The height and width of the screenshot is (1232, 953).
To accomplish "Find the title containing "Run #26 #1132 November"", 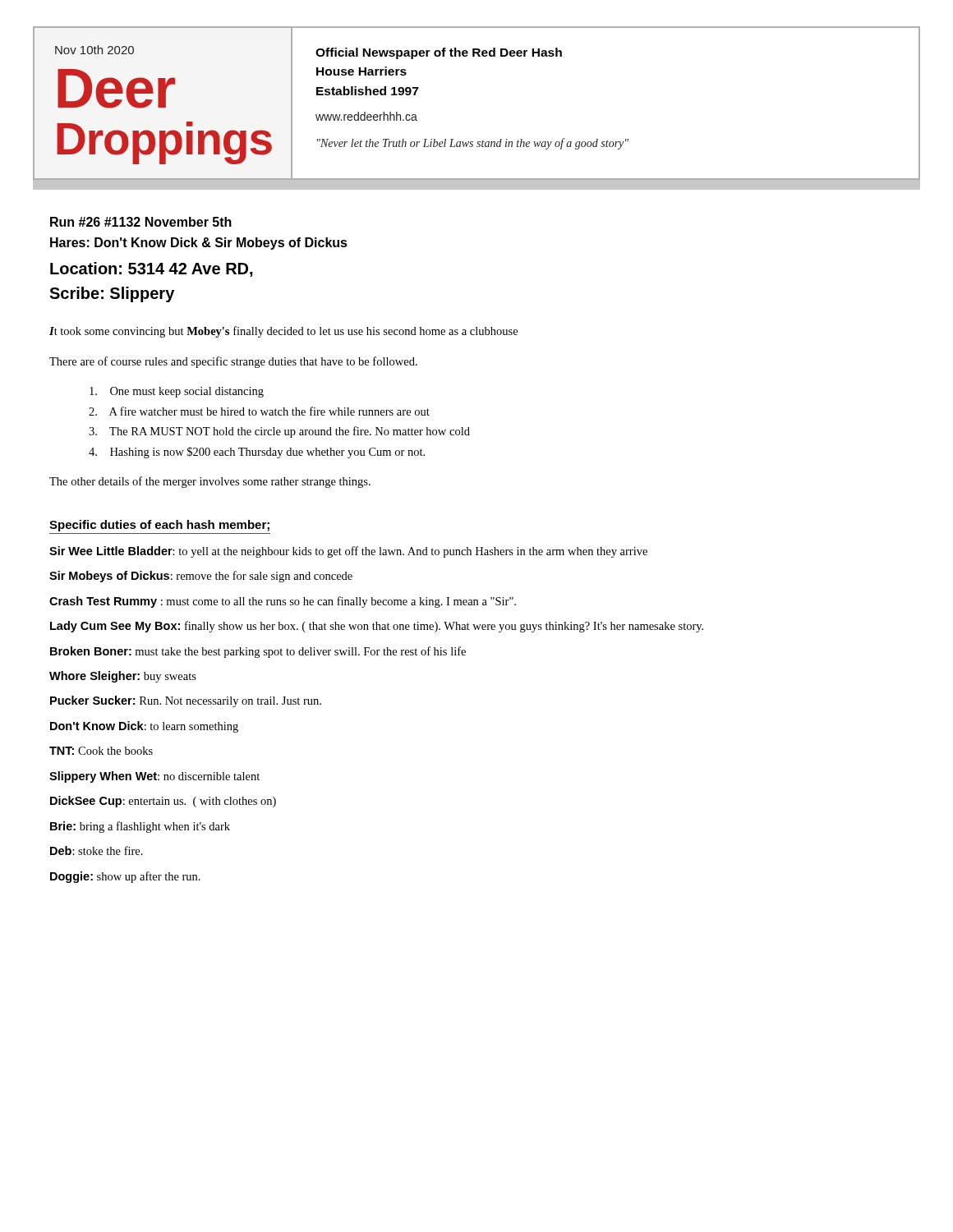I will (141, 222).
